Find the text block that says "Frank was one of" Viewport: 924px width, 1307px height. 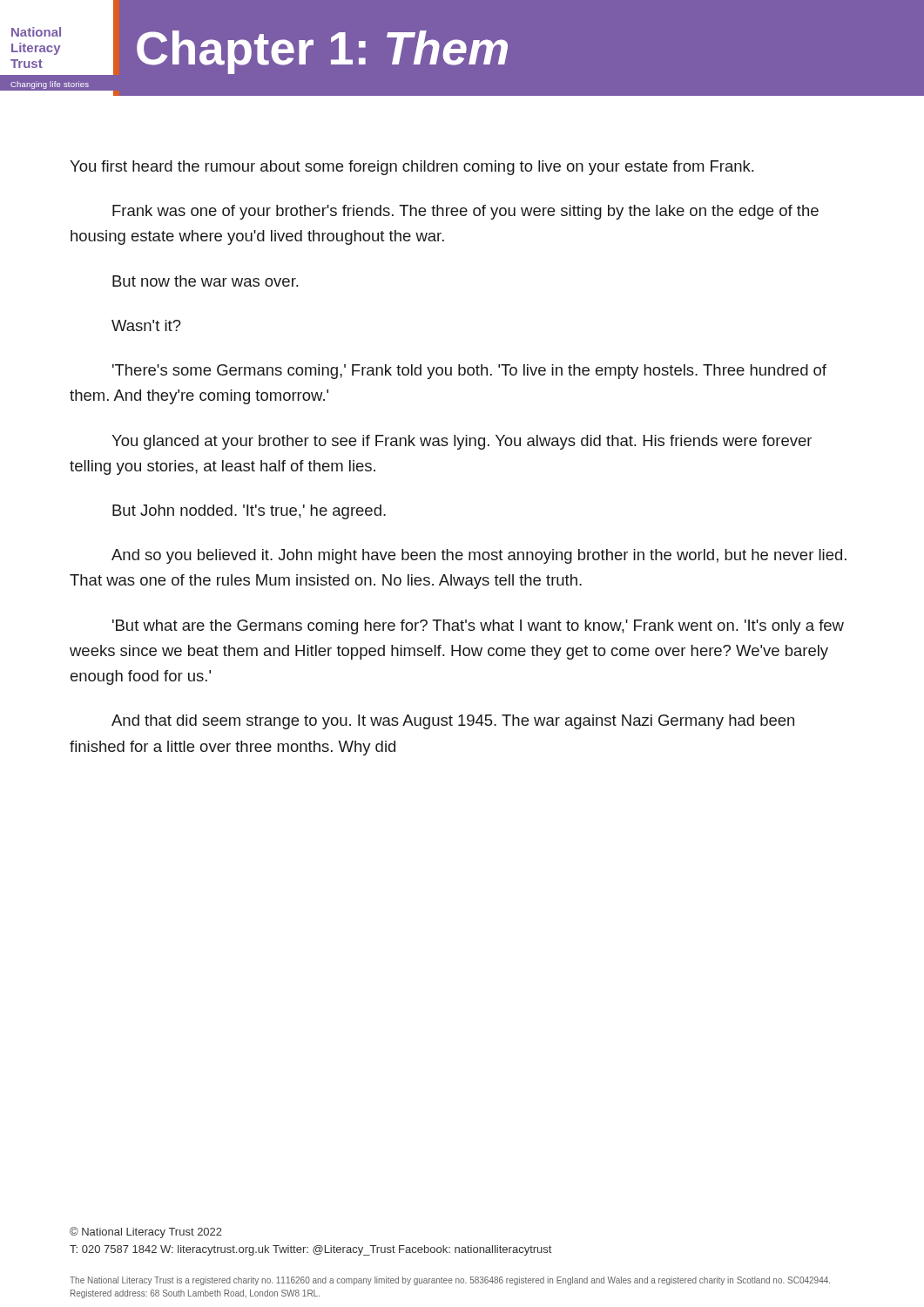444,223
